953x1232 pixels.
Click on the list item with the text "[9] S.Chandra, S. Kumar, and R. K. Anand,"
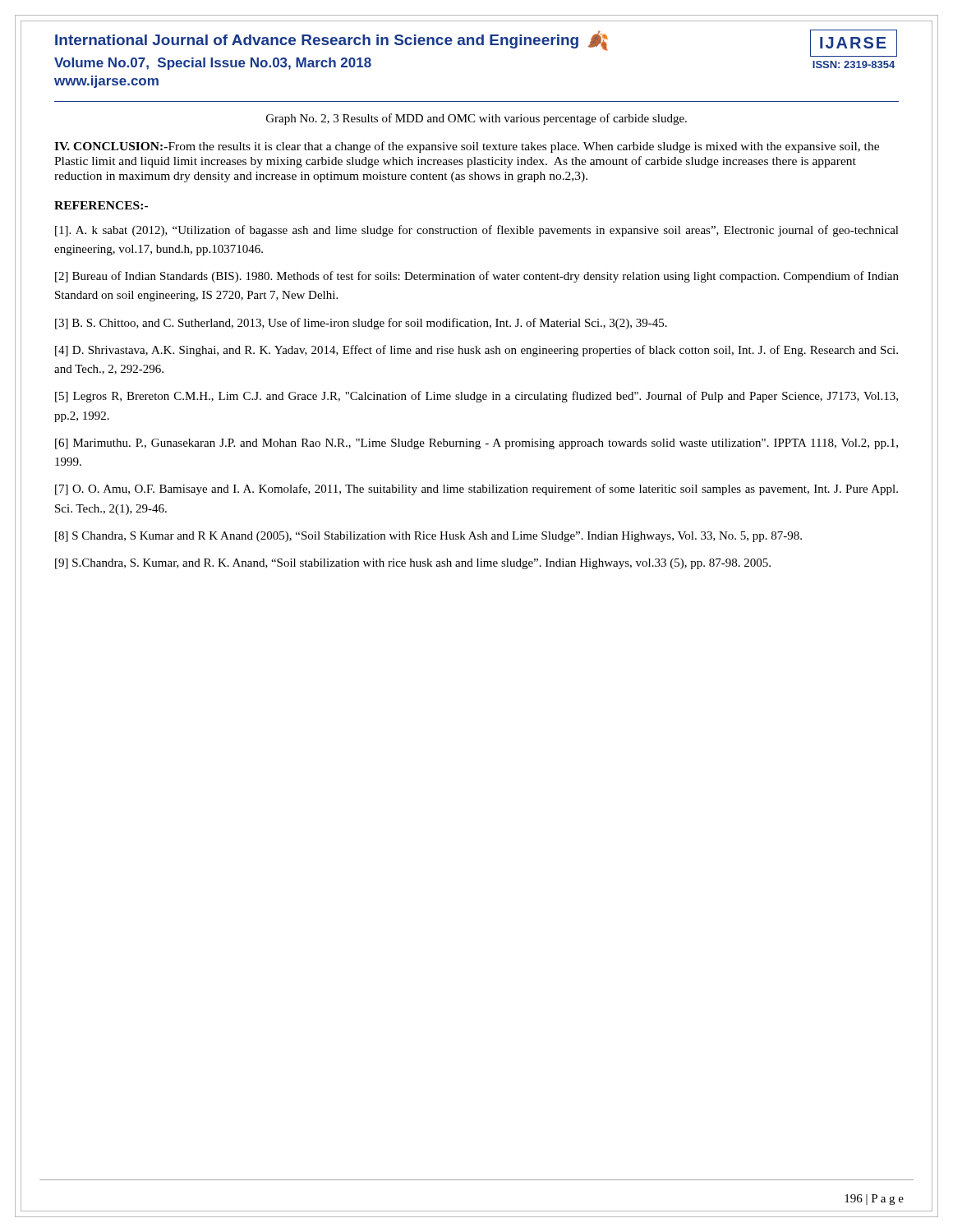point(413,563)
